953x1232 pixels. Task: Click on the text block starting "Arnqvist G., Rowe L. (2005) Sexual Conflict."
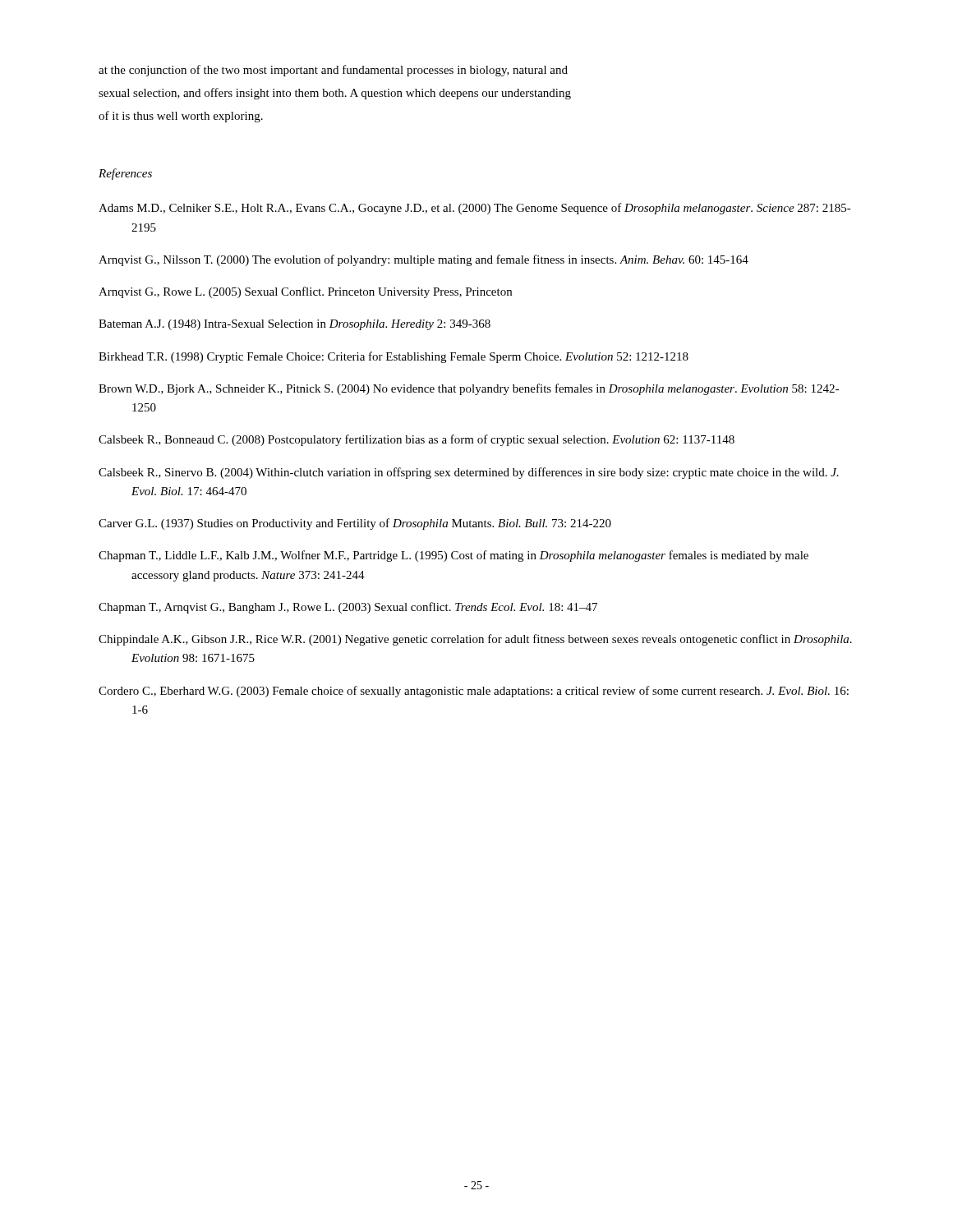pos(305,292)
